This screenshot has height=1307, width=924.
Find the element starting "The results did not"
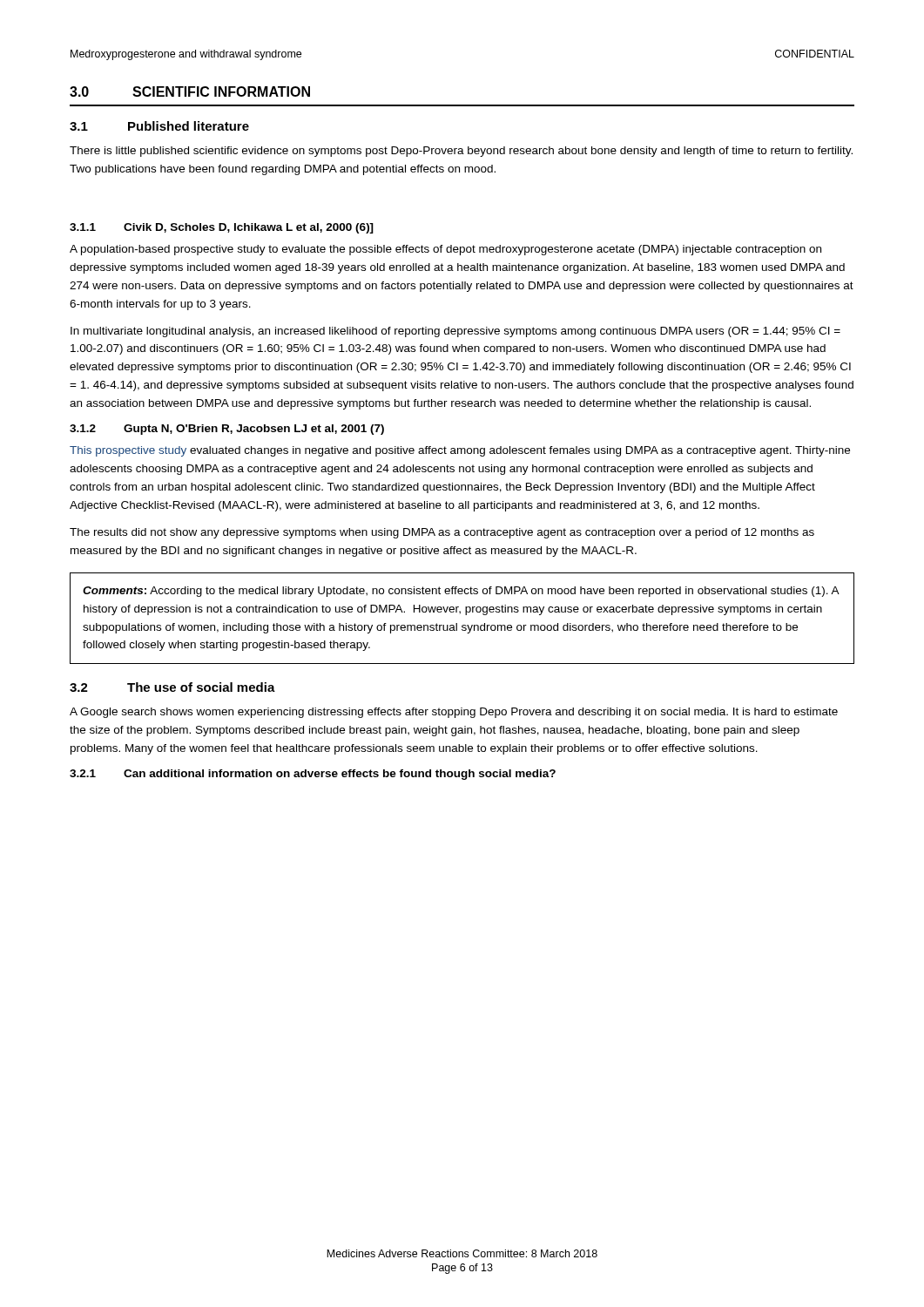click(x=462, y=542)
